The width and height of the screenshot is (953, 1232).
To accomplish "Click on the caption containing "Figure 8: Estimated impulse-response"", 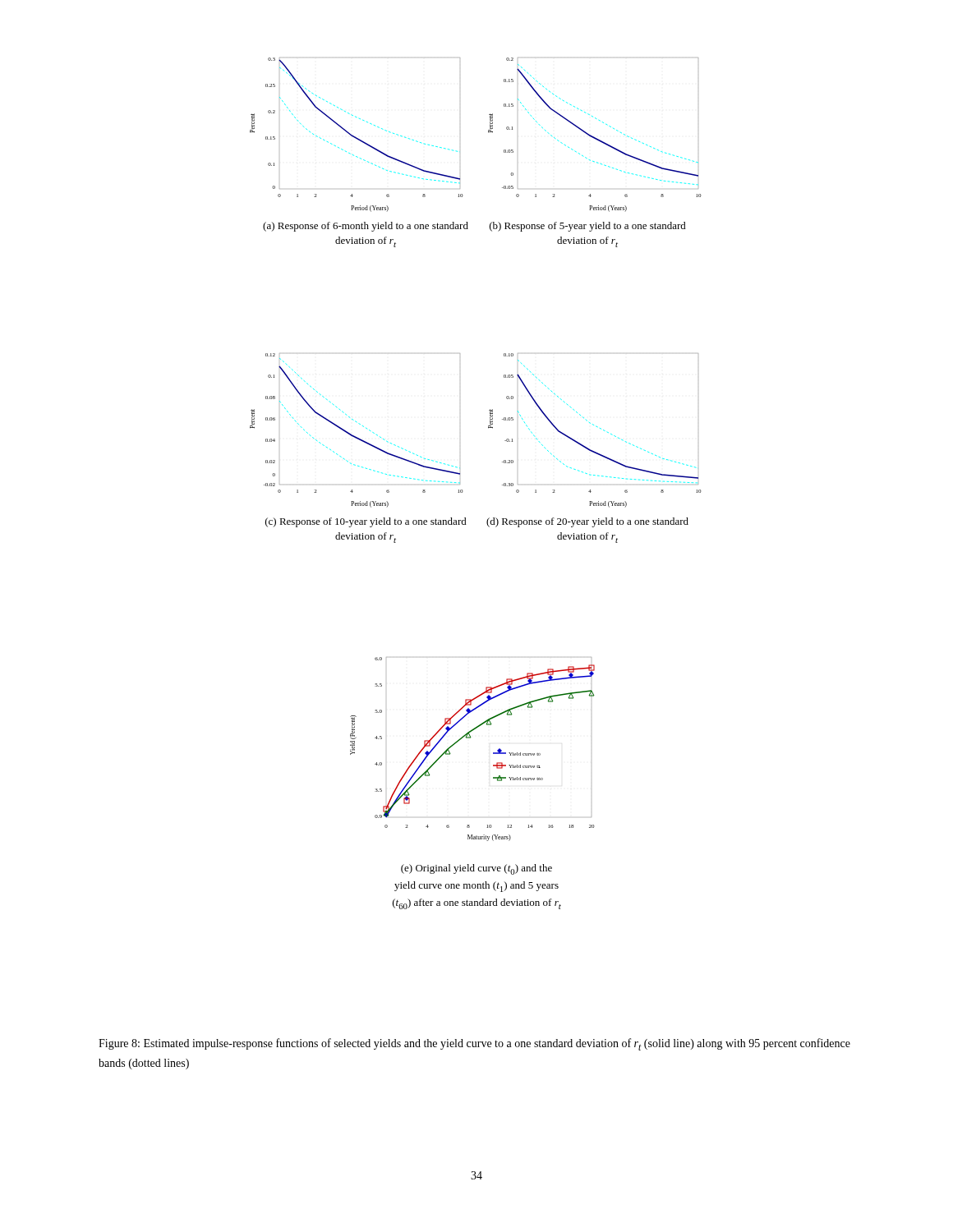I will pos(474,1053).
